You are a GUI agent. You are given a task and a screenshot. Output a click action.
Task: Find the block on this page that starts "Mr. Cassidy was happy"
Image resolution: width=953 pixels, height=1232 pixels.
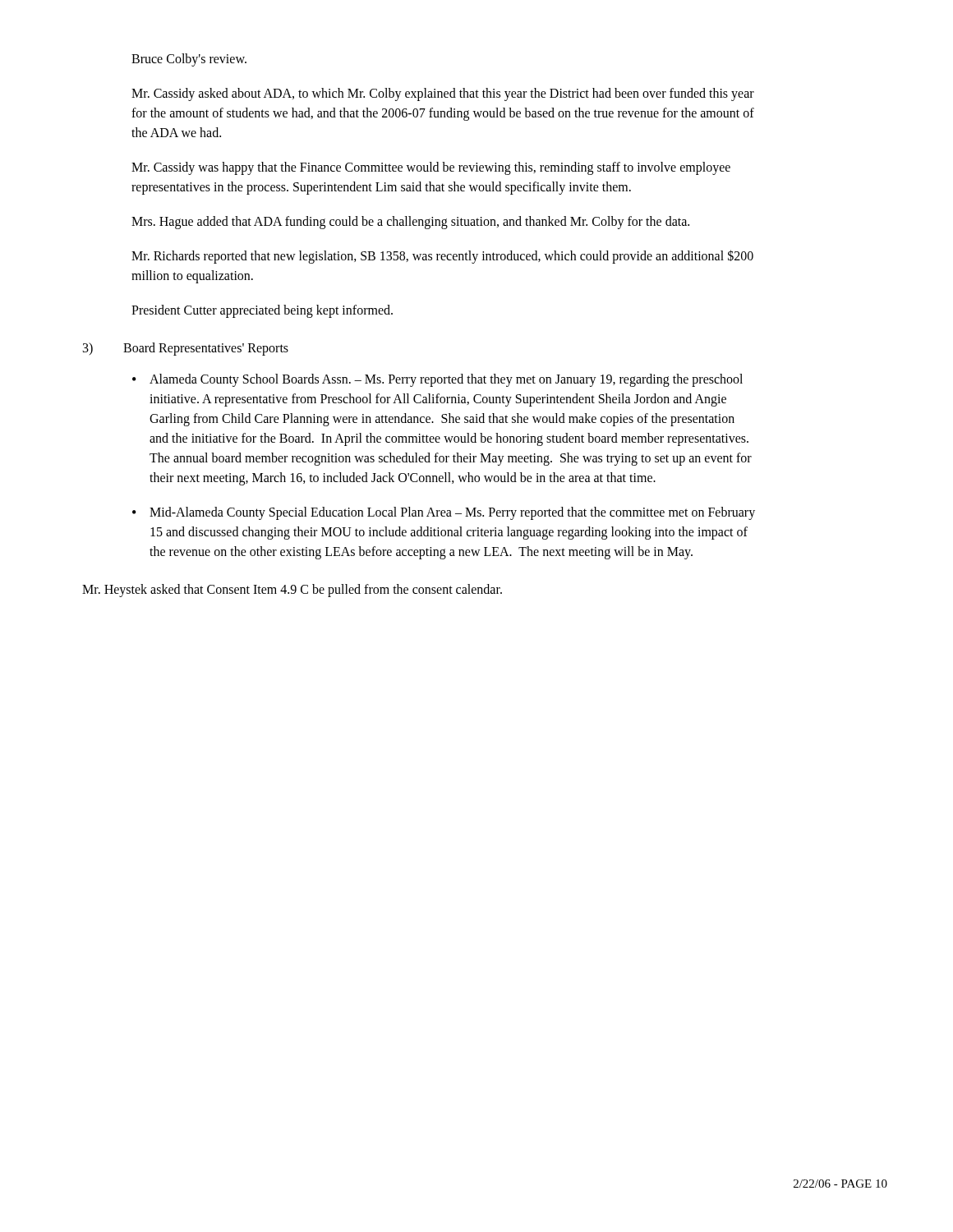point(431,177)
